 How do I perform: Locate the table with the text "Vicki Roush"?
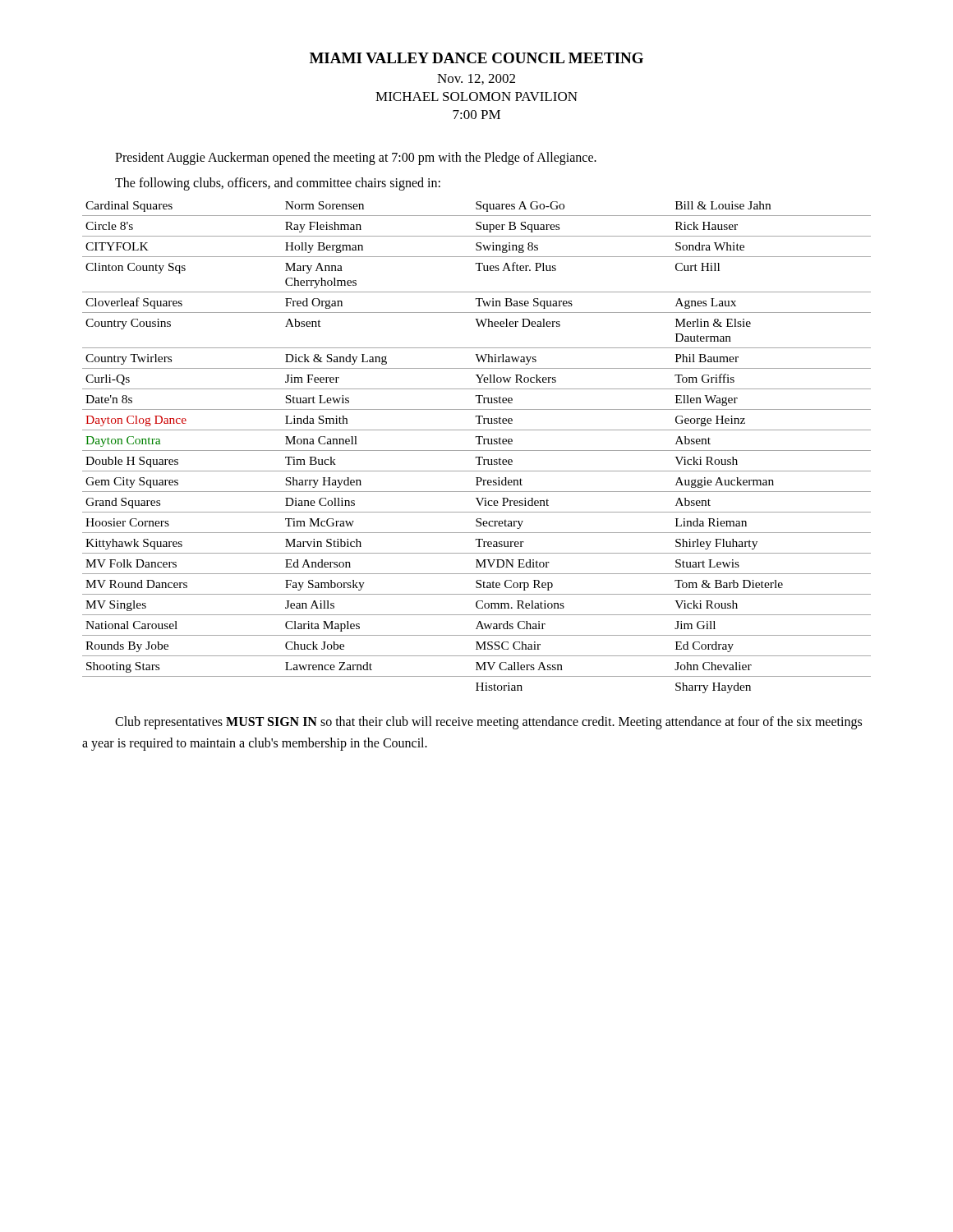click(x=476, y=446)
